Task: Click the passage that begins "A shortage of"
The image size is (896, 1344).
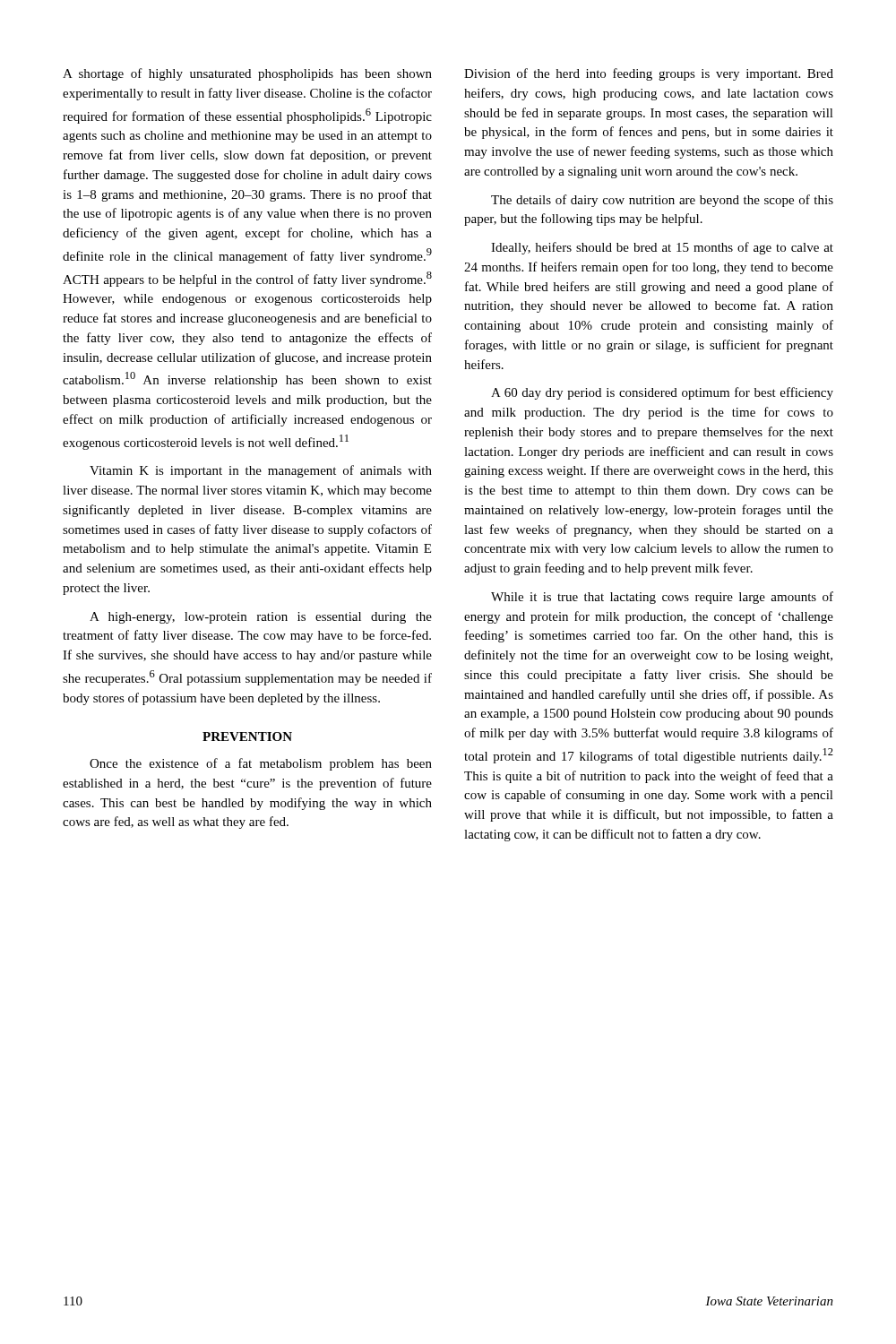Action: click(x=247, y=259)
